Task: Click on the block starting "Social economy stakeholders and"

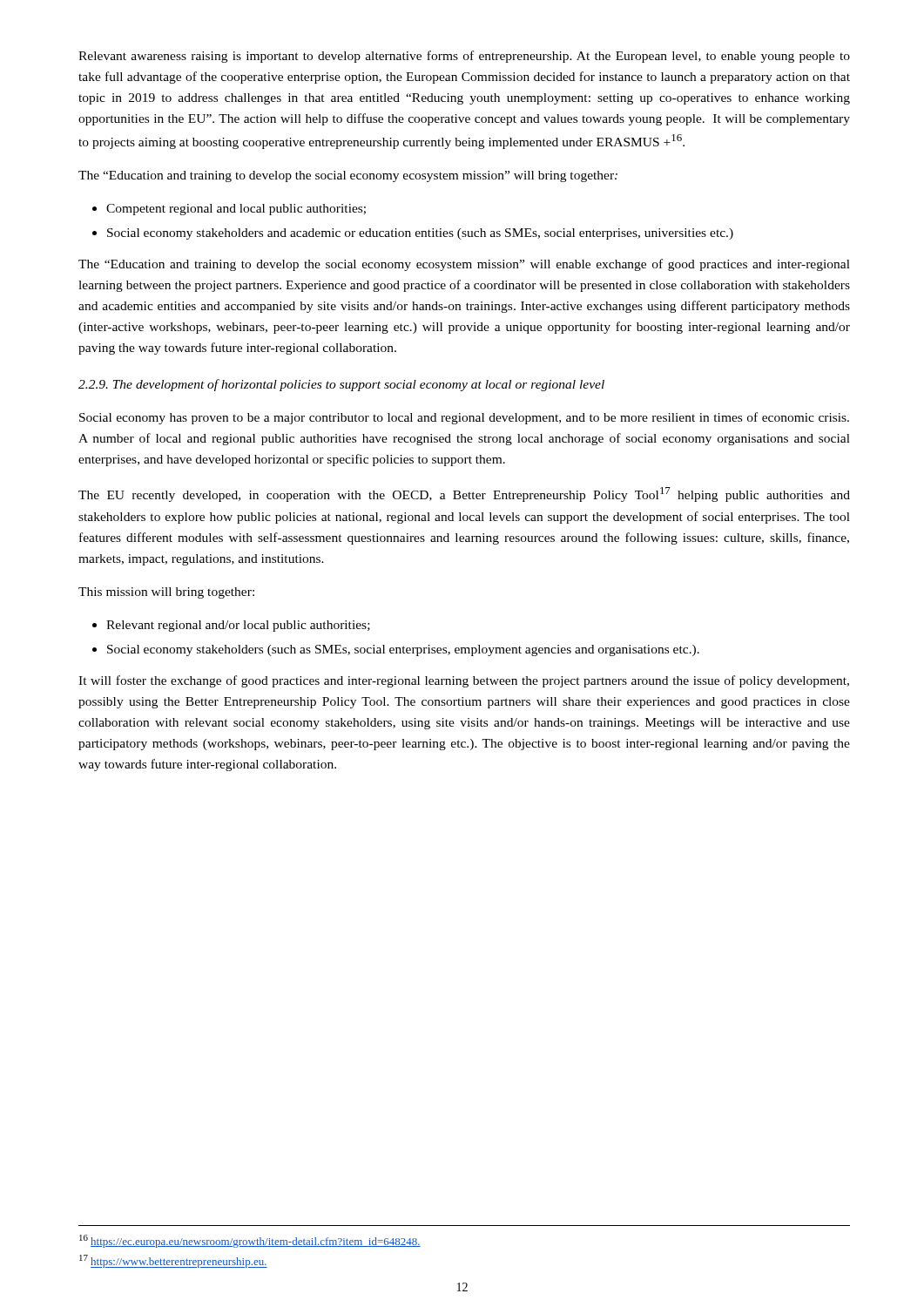Action: (x=420, y=232)
